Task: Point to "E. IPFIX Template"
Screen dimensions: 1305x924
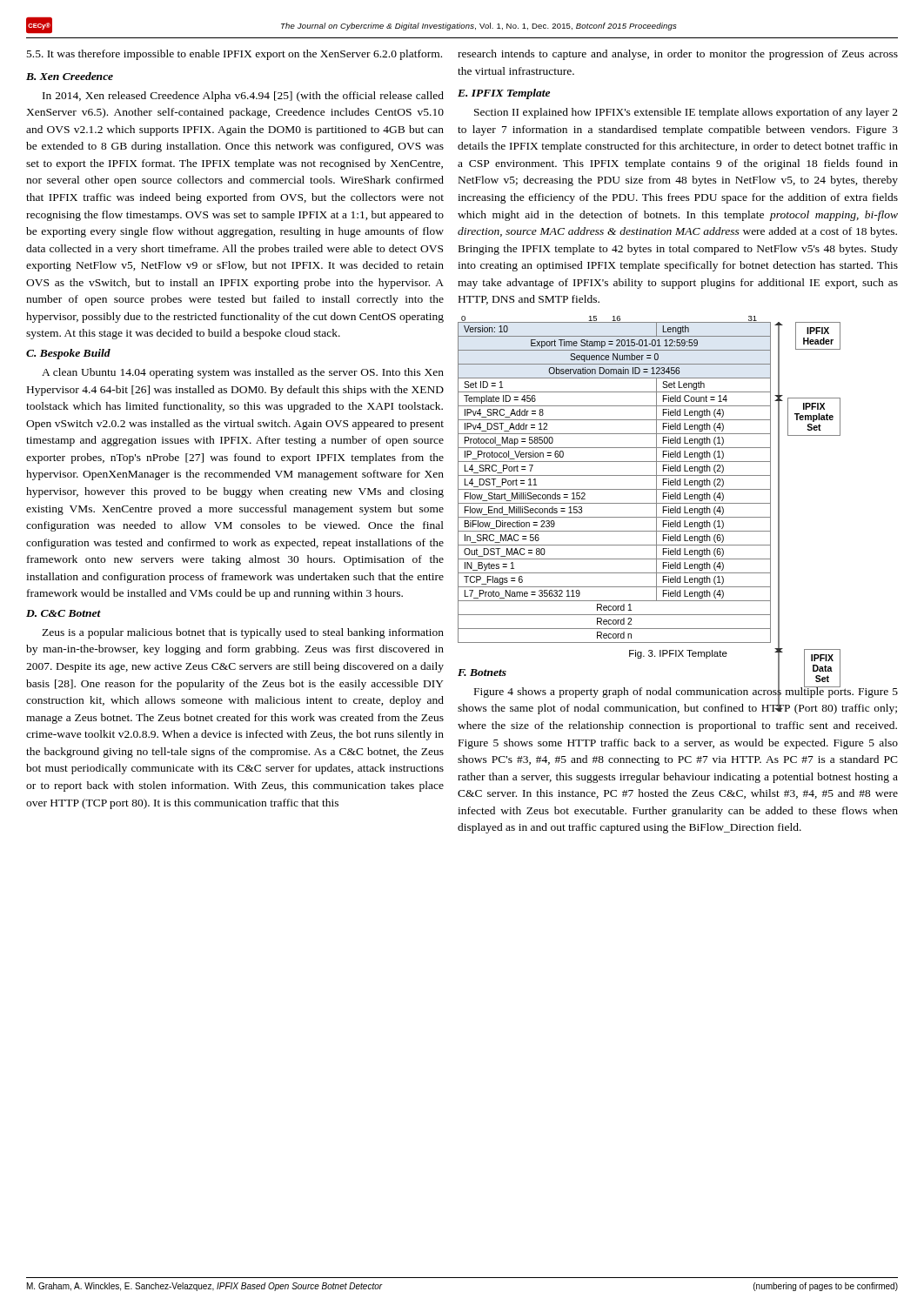Action: pos(504,93)
